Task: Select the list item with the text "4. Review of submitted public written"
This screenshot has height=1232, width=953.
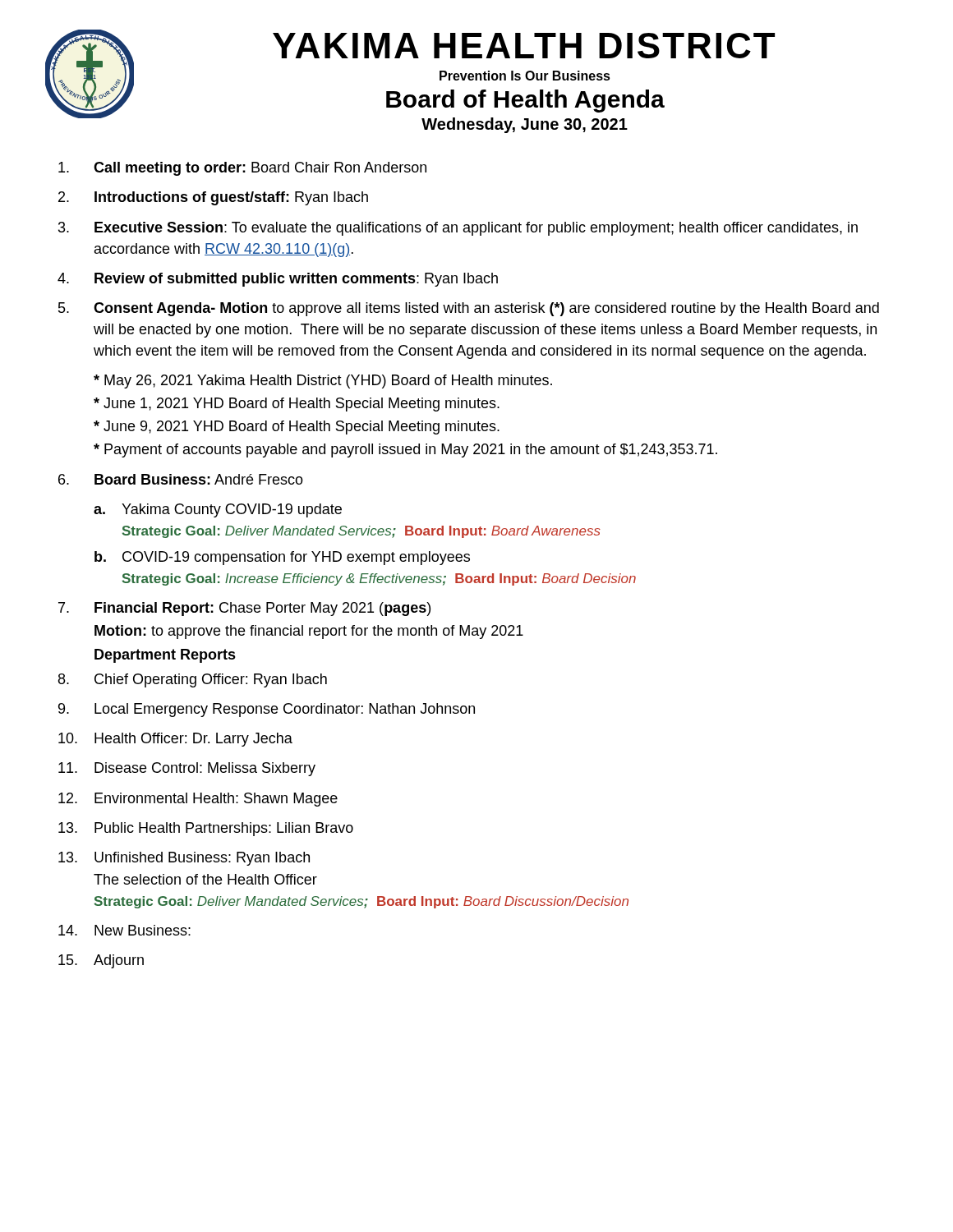Action: coord(476,278)
